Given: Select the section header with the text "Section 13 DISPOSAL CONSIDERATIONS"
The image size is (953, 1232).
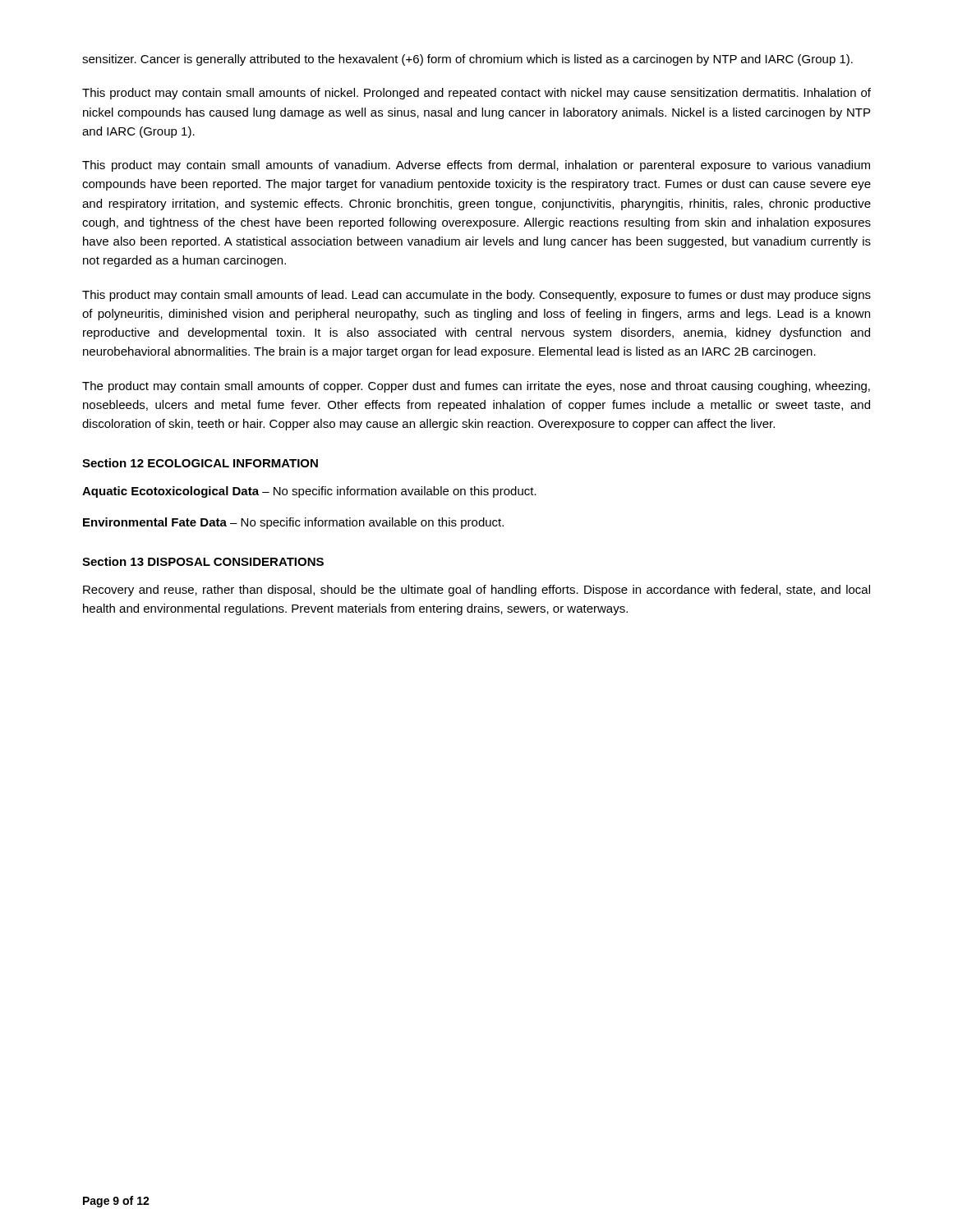Looking at the screenshot, I should (x=203, y=561).
